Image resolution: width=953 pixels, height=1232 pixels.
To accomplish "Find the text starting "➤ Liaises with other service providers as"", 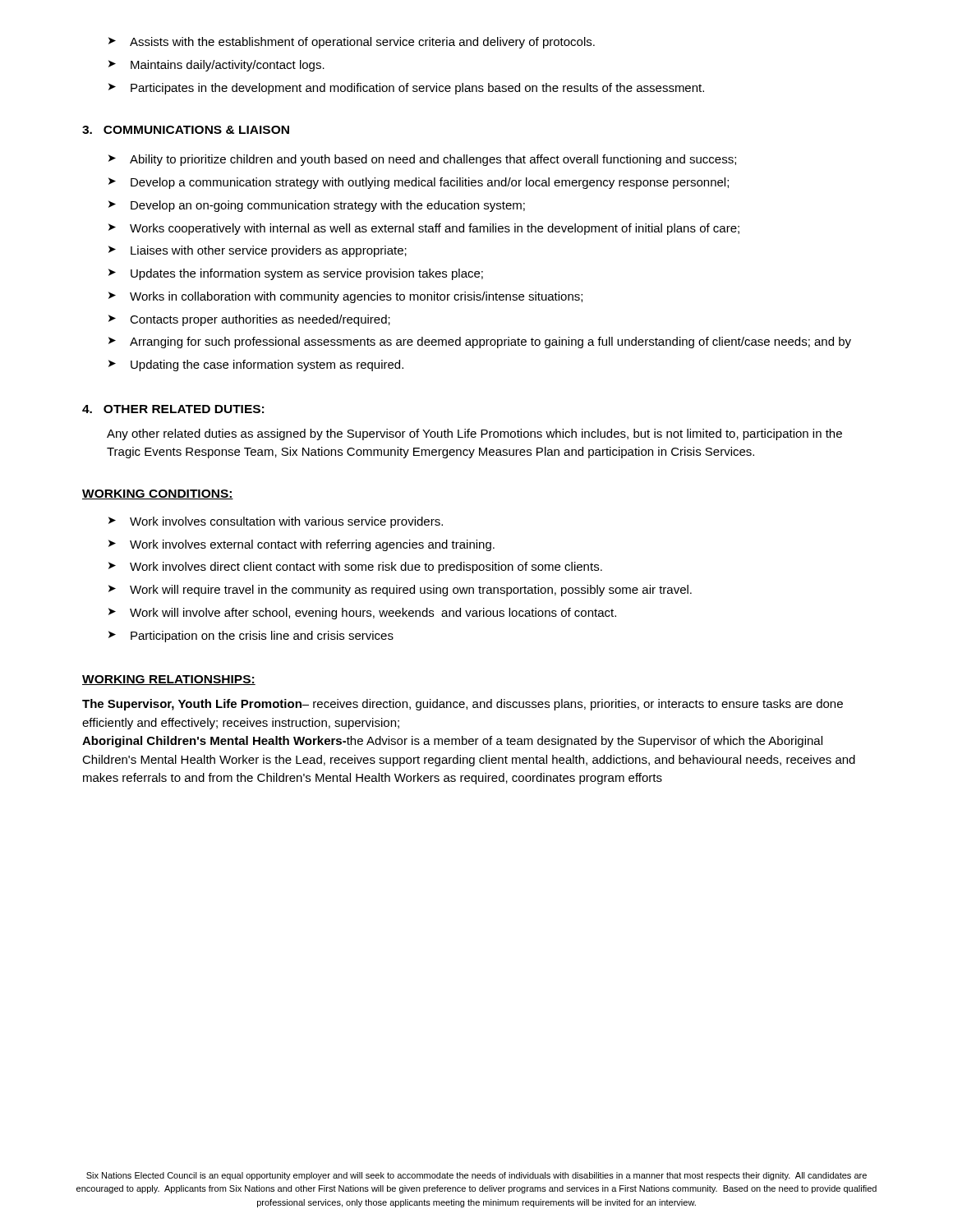I will tap(258, 251).
